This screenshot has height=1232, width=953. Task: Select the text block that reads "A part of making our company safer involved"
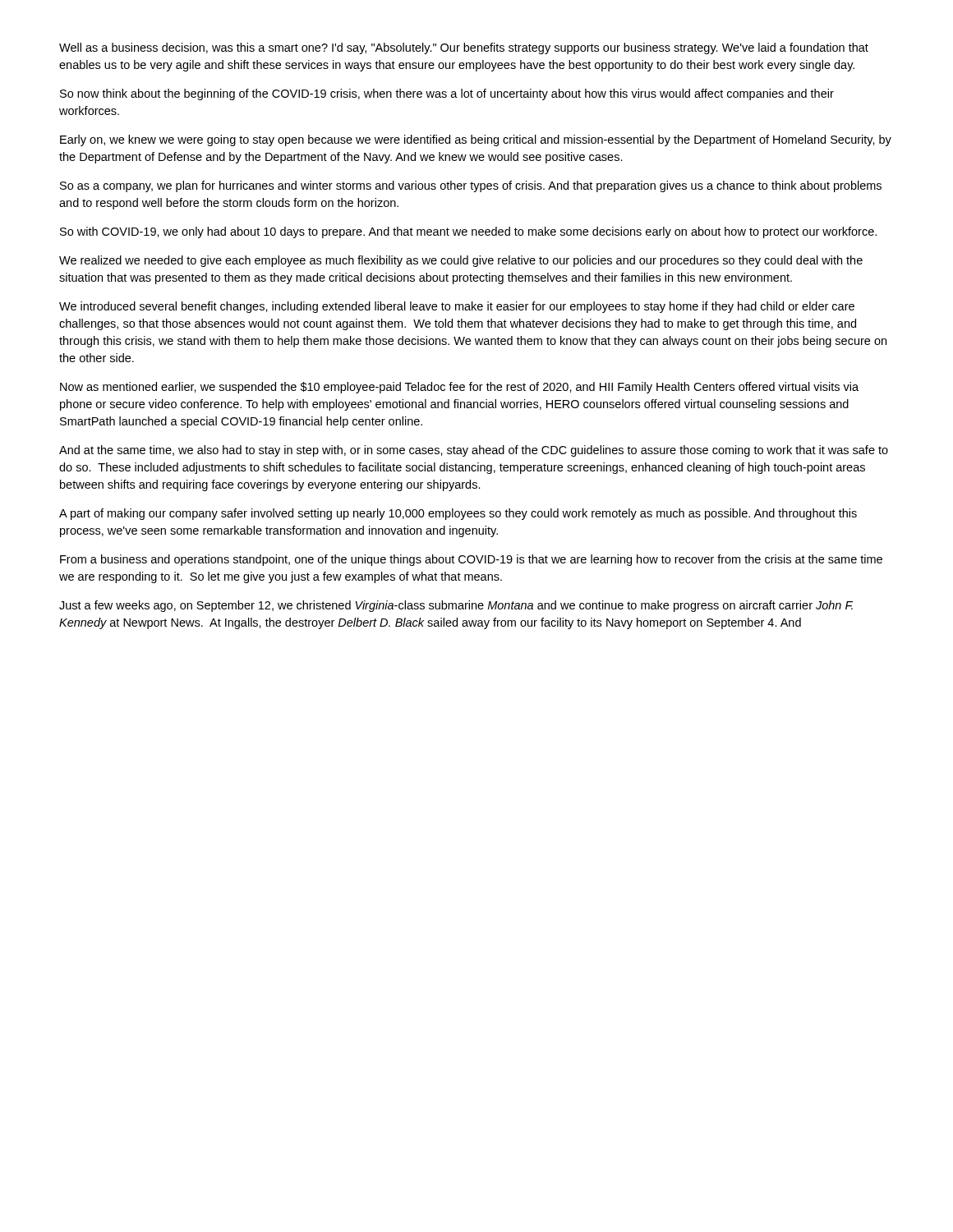coord(458,522)
